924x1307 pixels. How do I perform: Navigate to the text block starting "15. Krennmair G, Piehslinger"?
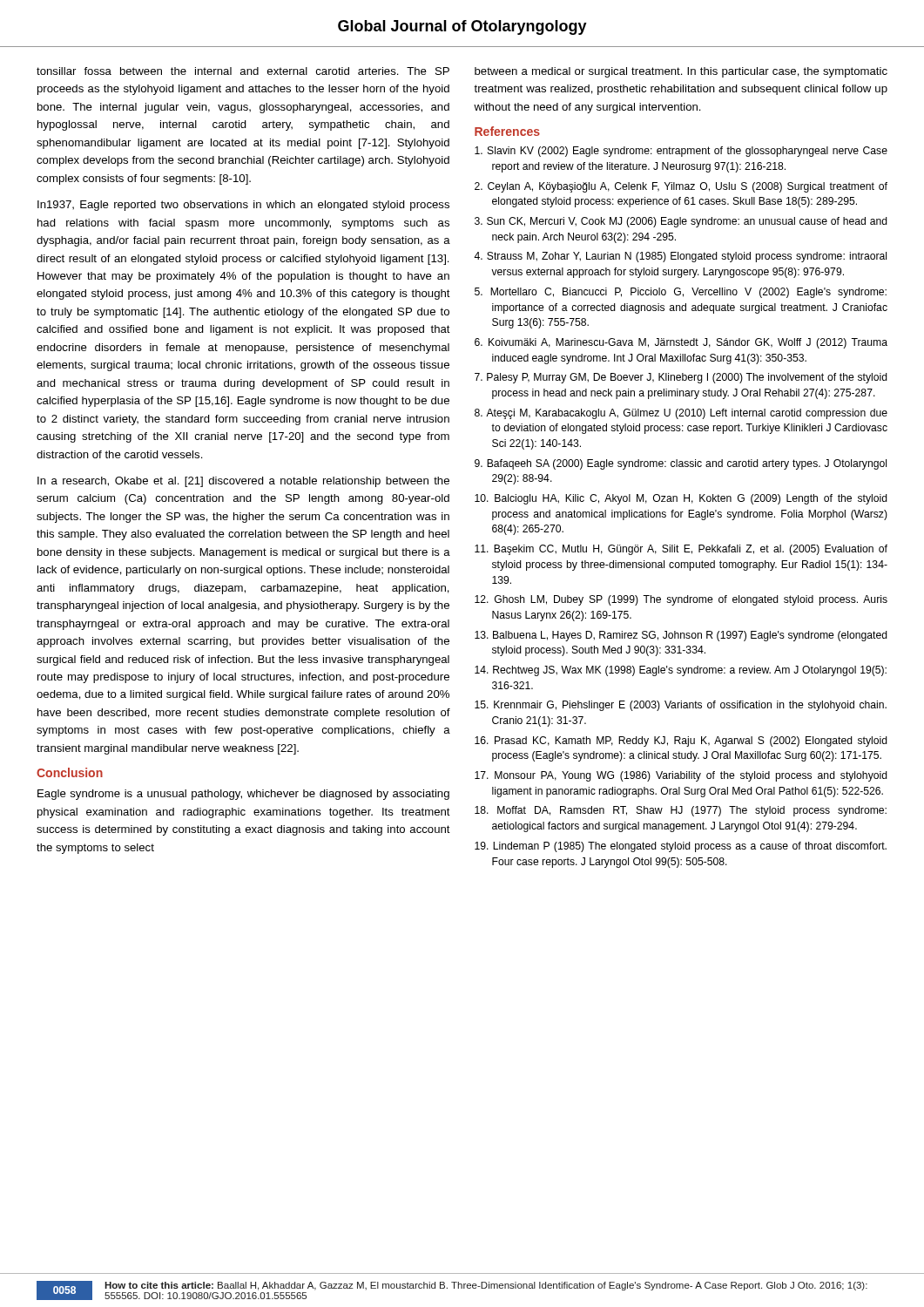click(681, 713)
